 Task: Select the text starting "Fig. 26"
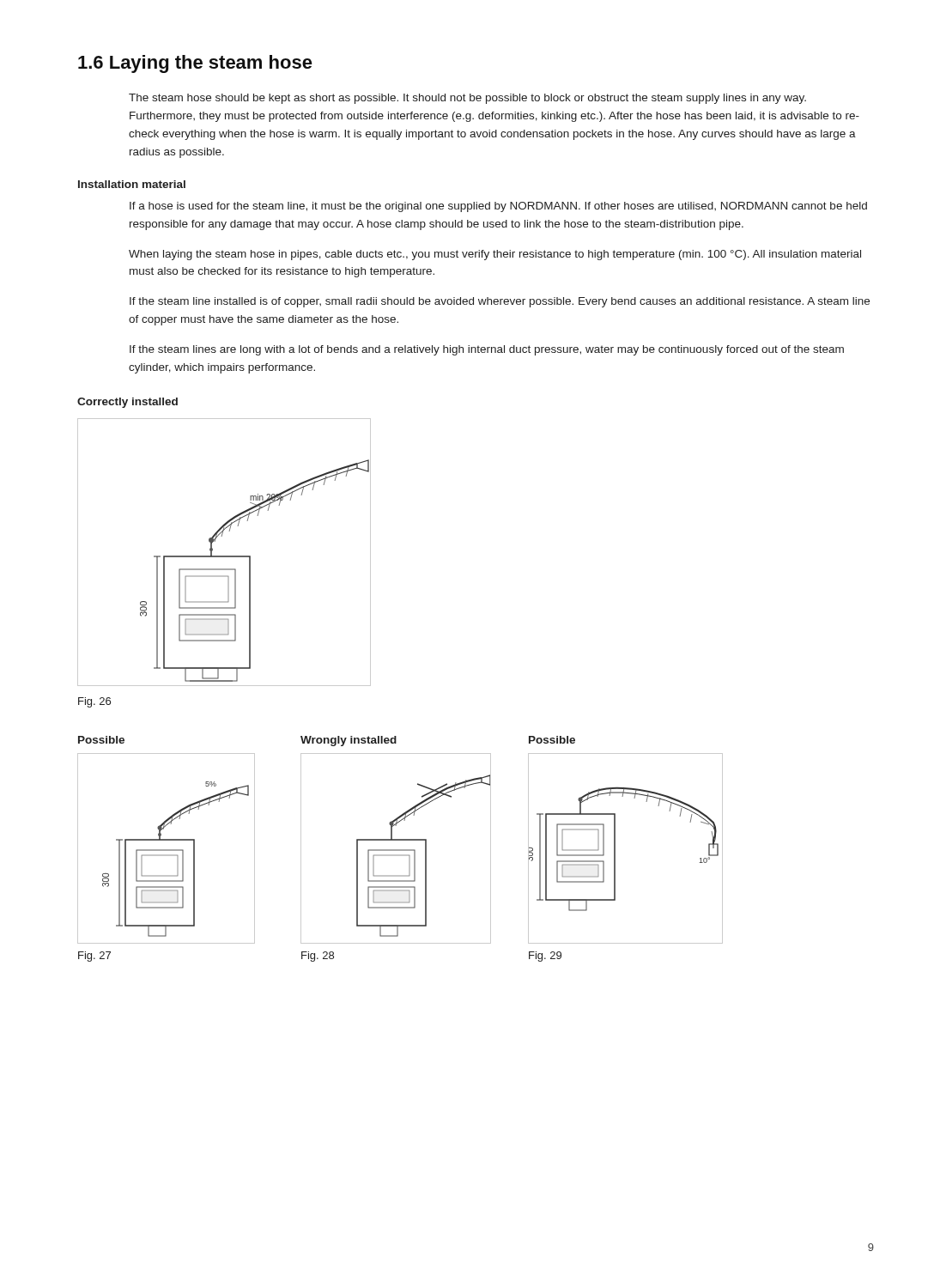click(x=94, y=701)
